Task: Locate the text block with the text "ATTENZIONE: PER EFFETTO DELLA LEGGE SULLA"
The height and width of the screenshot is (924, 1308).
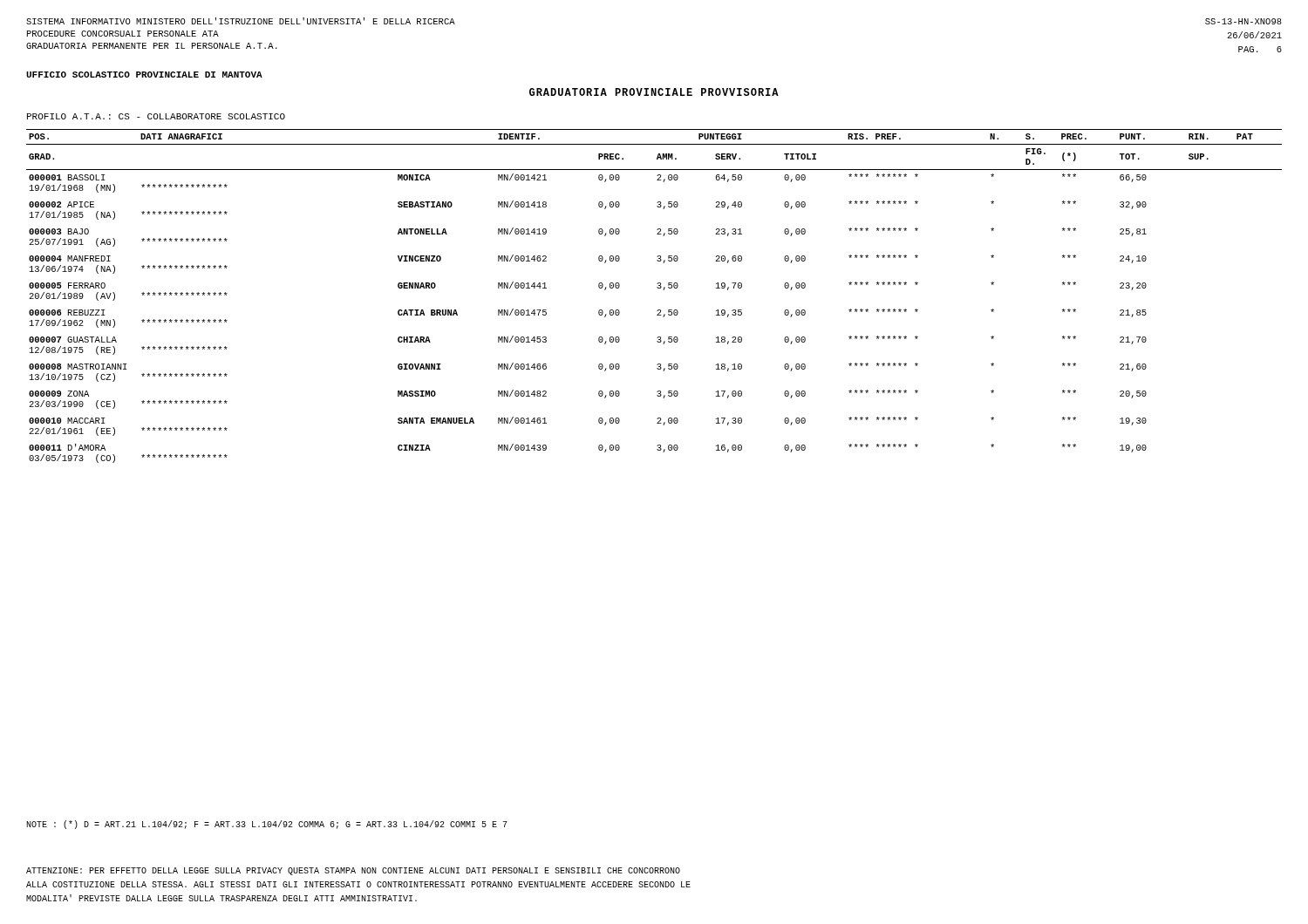Action: point(358,885)
